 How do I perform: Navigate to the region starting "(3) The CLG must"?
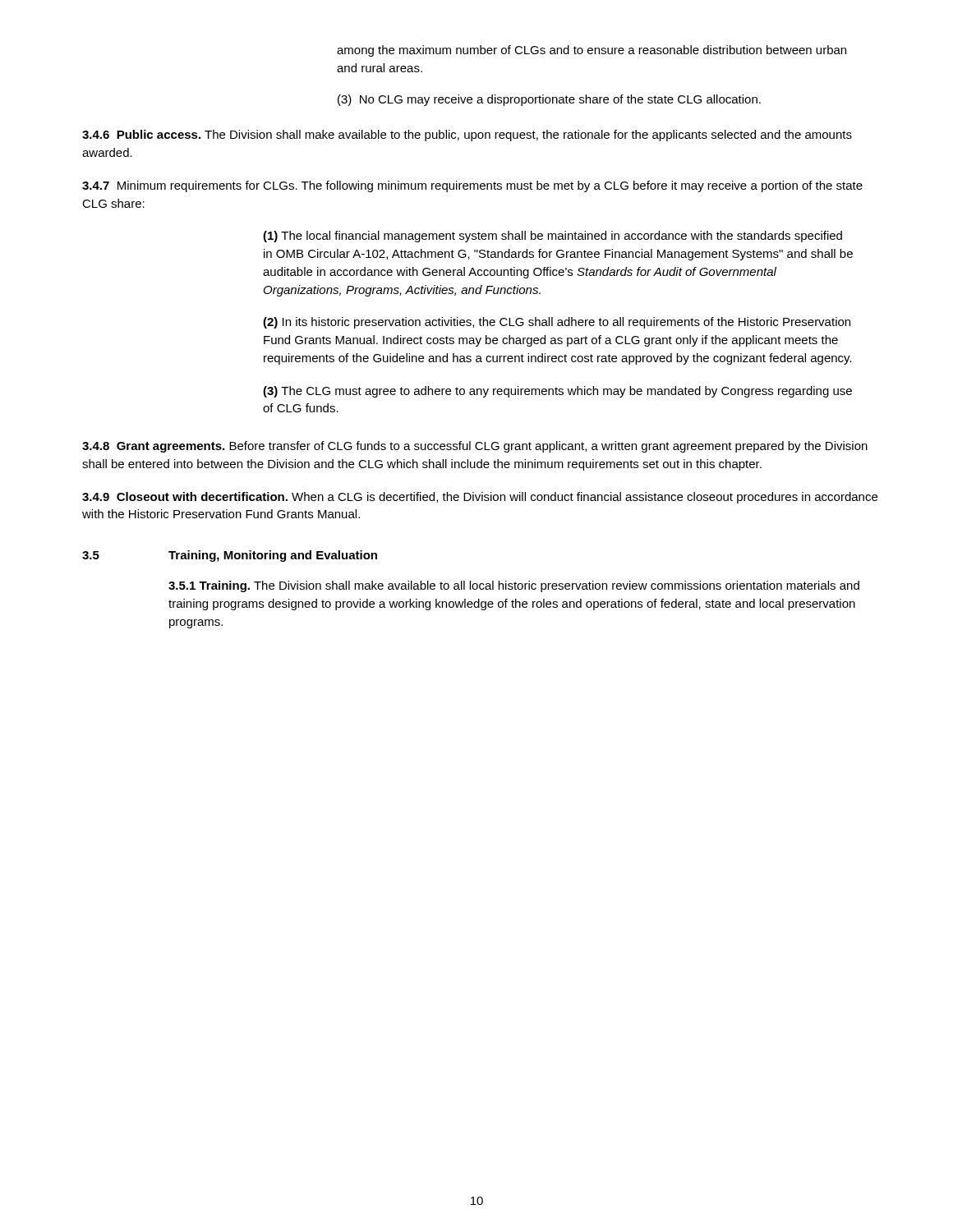click(x=558, y=399)
